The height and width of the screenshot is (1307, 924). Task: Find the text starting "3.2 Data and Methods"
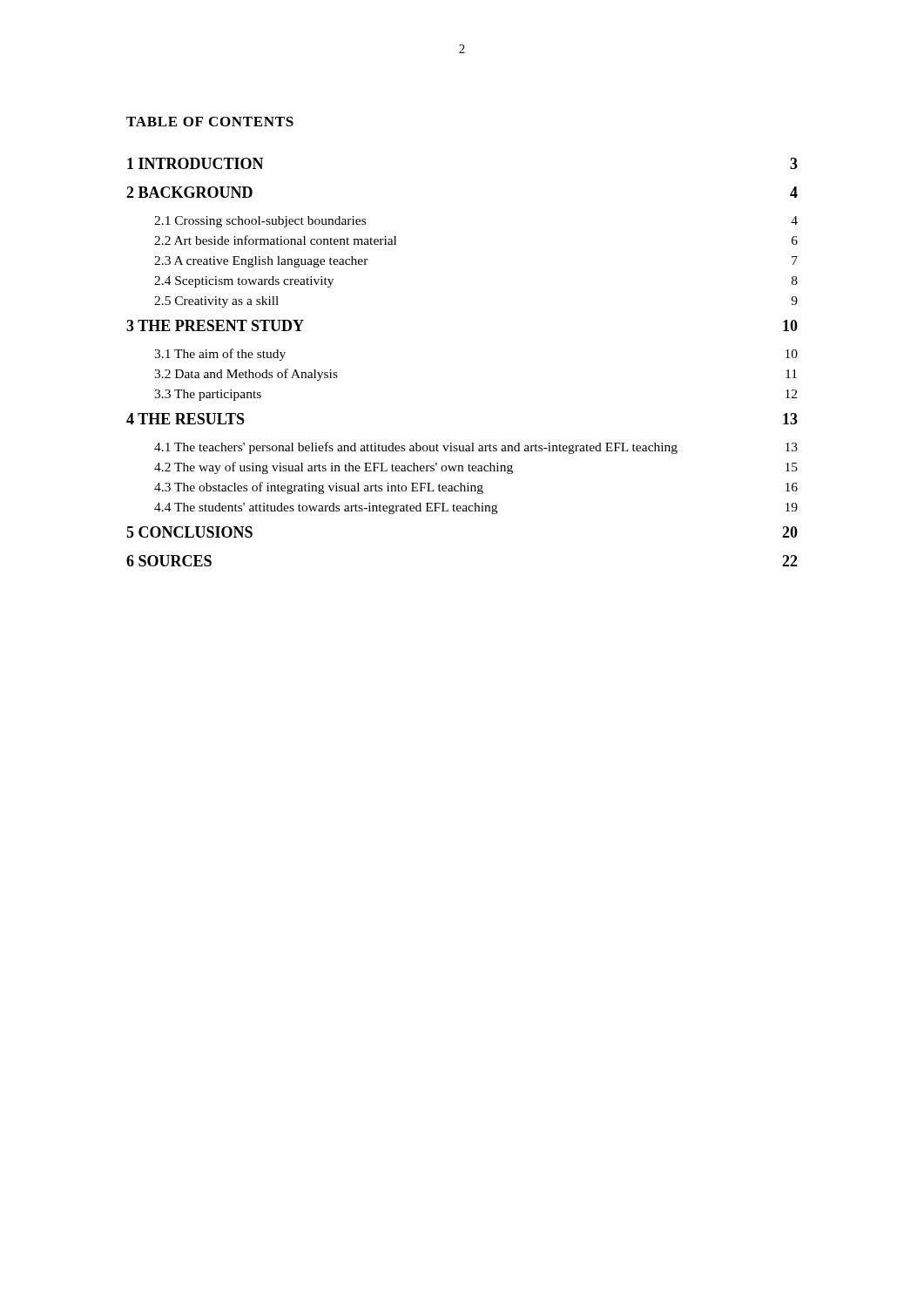(x=246, y=374)
